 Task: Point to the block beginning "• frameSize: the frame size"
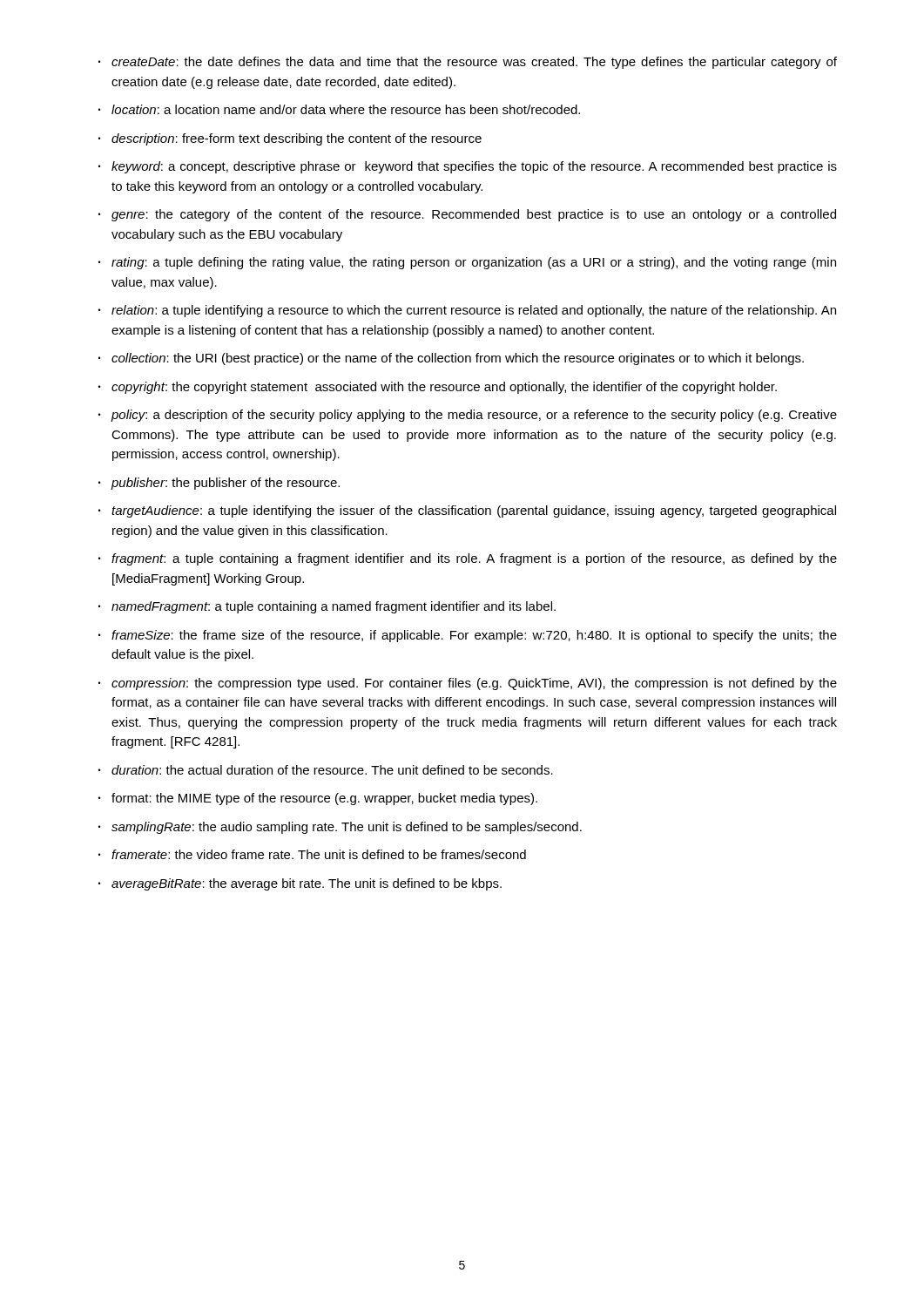462,645
